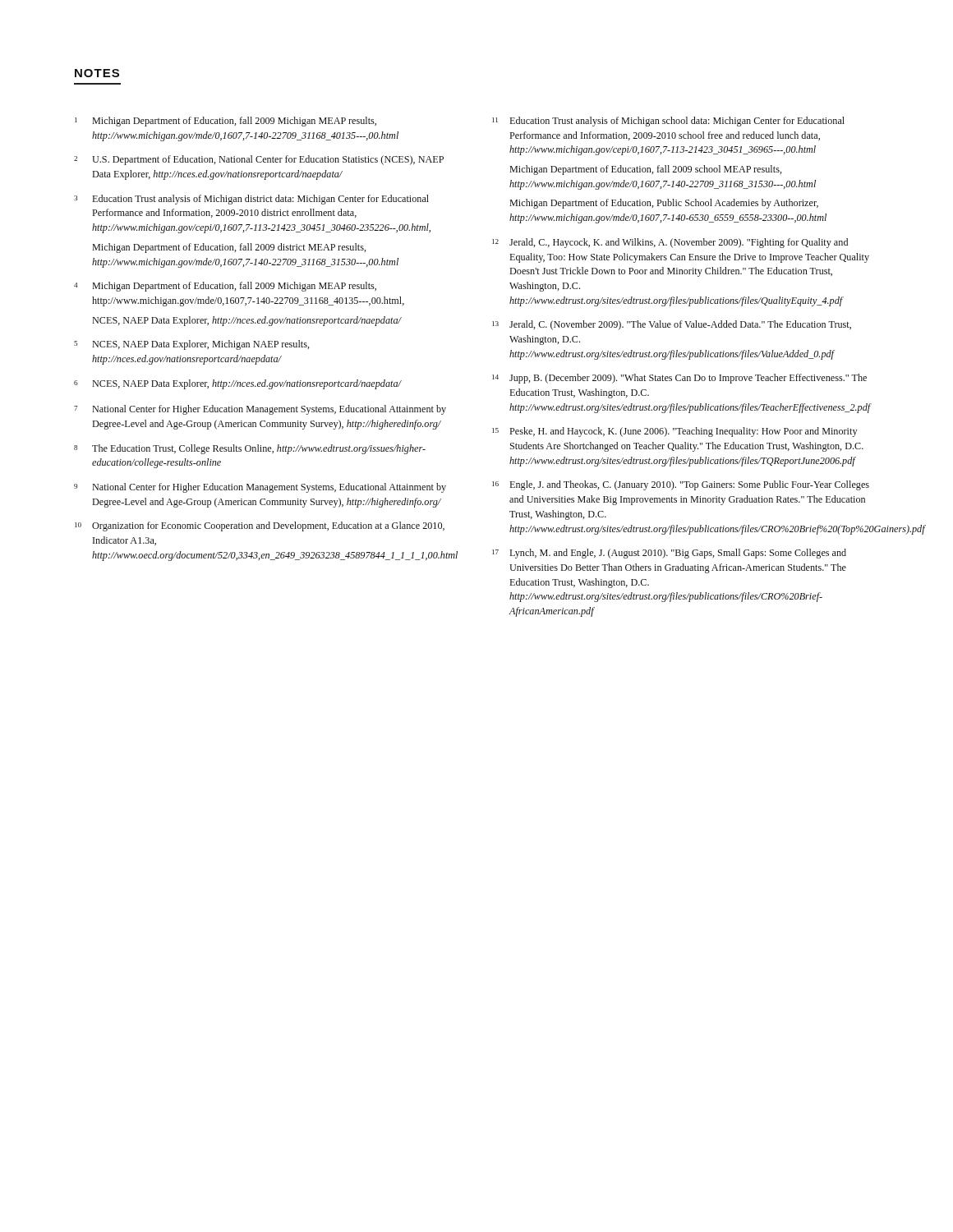This screenshot has width=953, height=1232.
Task: Locate the element starting "6 NCES, NAEP Data Explorer, http://nces.ed.gov/nationsreportcard/naepdata/"
Action: click(x=268, y=385)
